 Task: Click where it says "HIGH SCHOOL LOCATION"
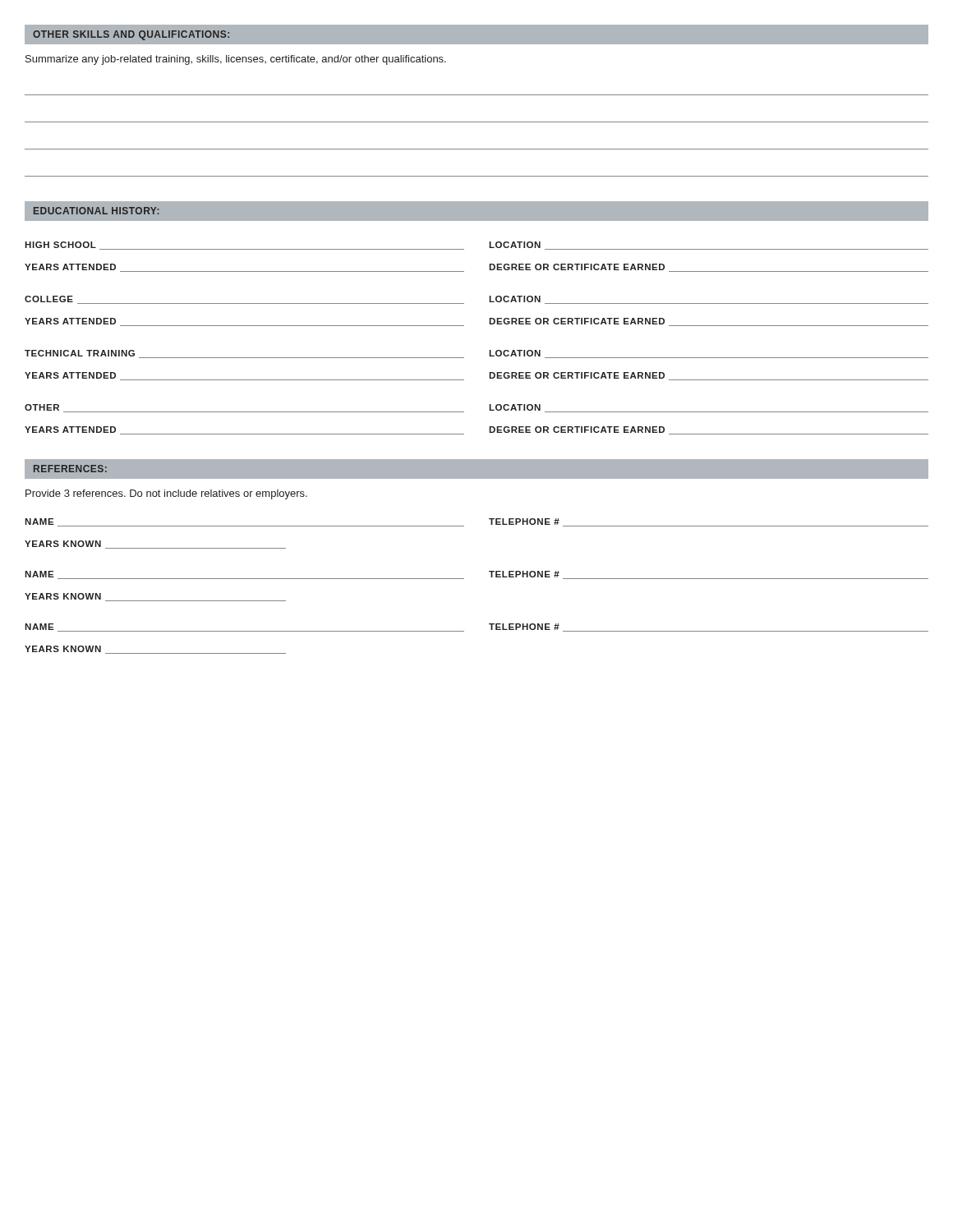pyautogui.click(x=62, y=246)
